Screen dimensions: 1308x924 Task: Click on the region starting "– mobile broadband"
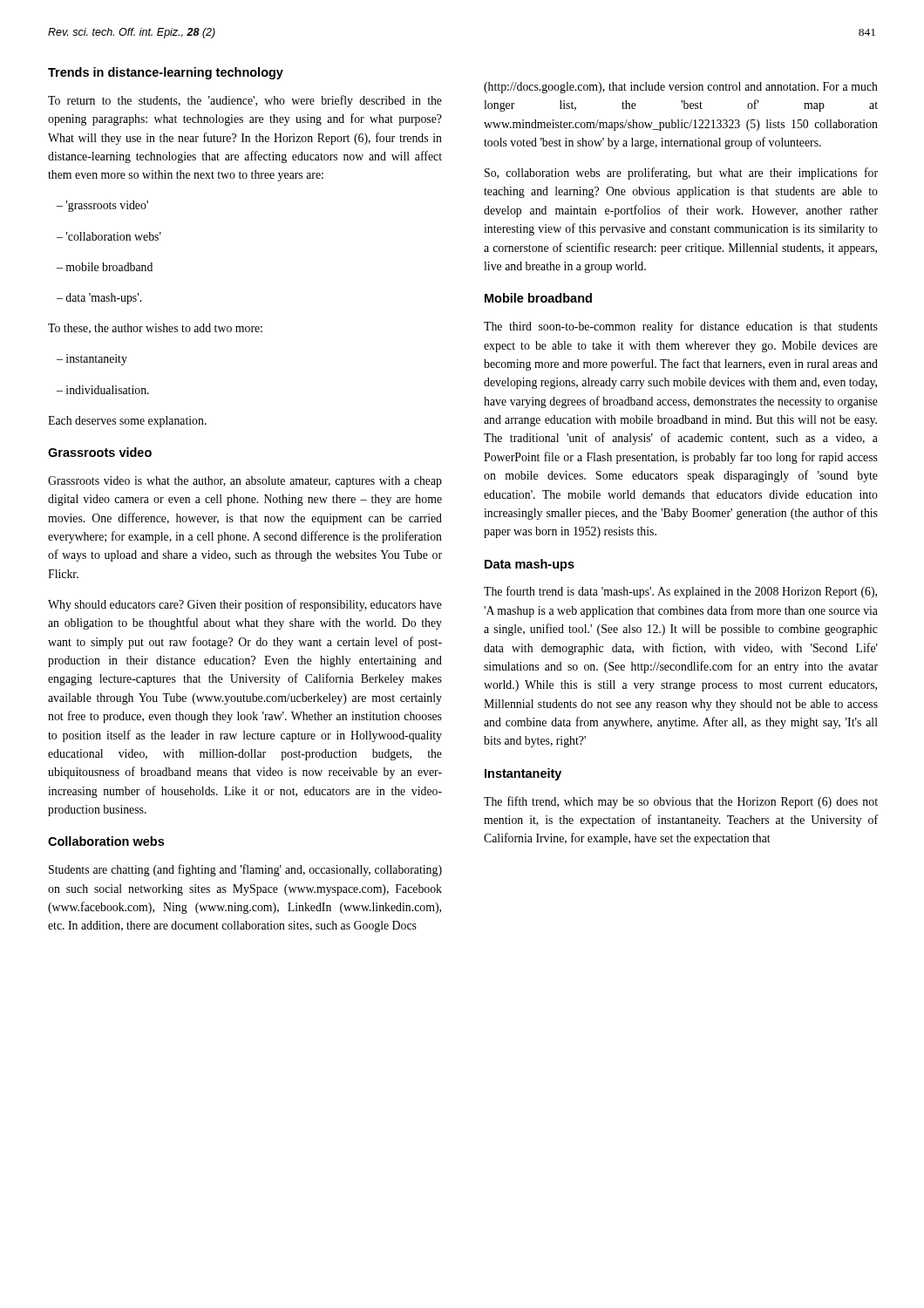[105, 267]
